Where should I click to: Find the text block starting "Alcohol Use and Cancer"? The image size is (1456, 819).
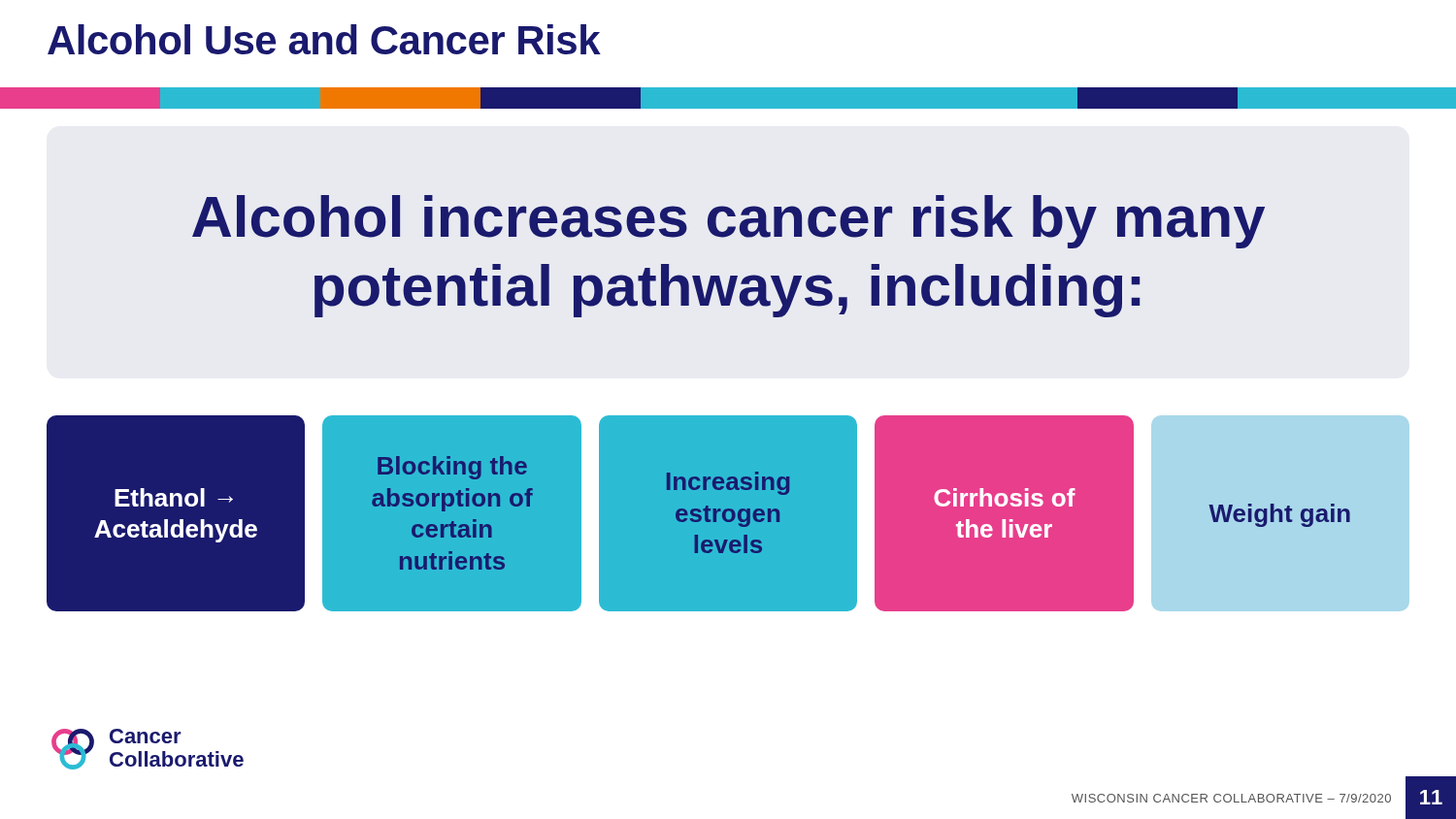point(324,39)
